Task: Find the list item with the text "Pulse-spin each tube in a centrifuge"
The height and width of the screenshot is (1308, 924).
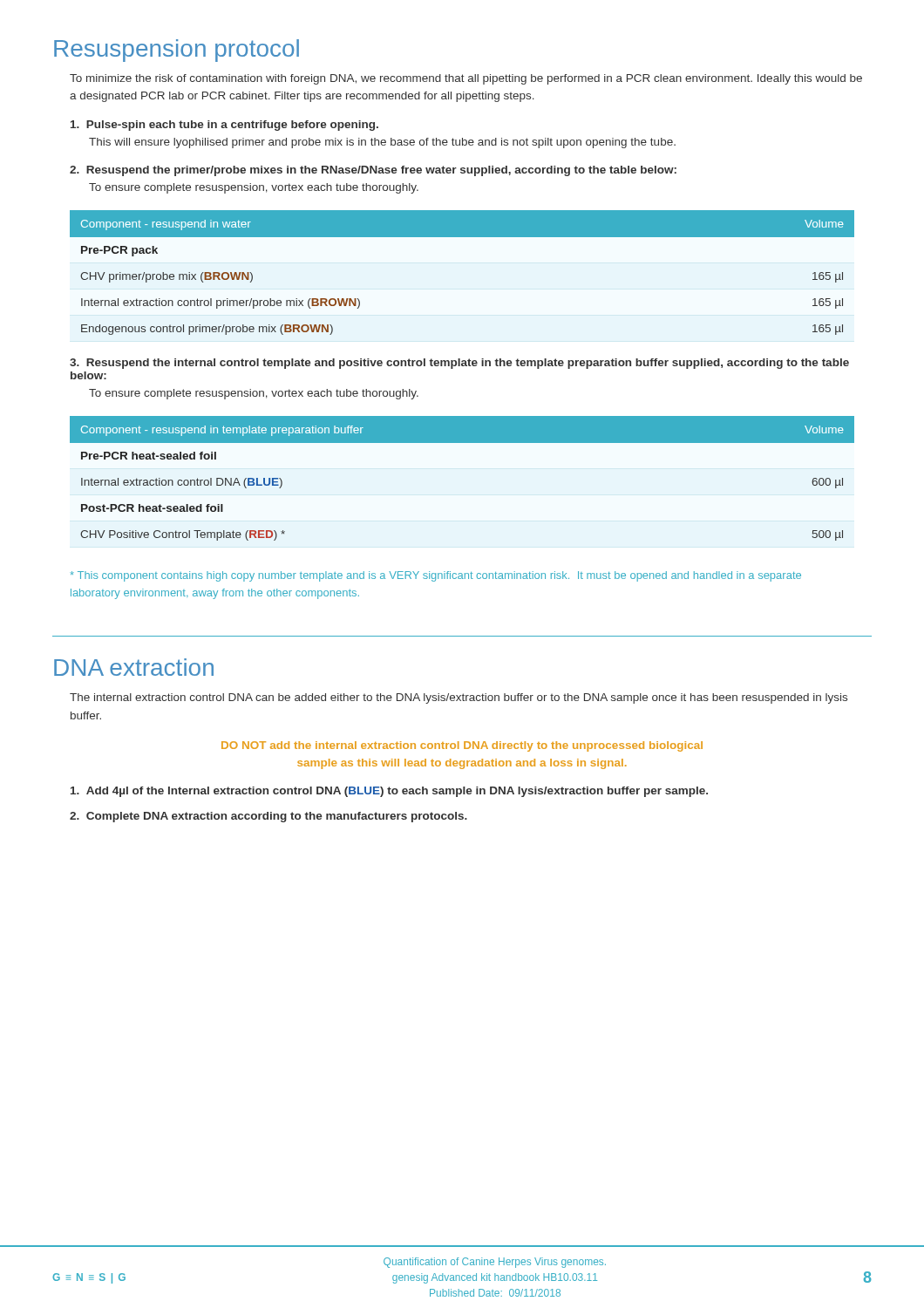Action: [x=471, y=134]
